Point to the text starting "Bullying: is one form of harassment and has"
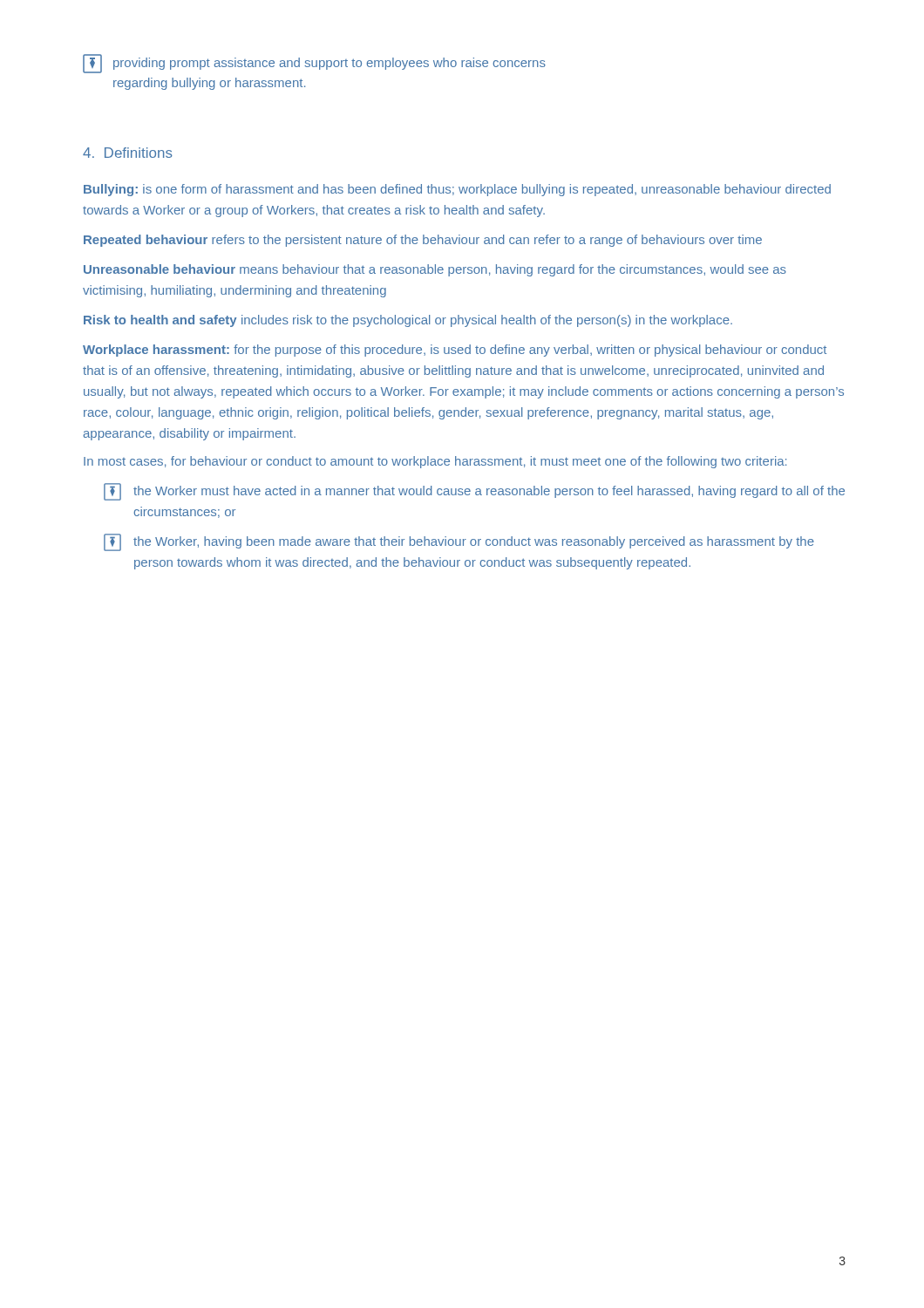 pyautogui.click(x=457, y=199)
